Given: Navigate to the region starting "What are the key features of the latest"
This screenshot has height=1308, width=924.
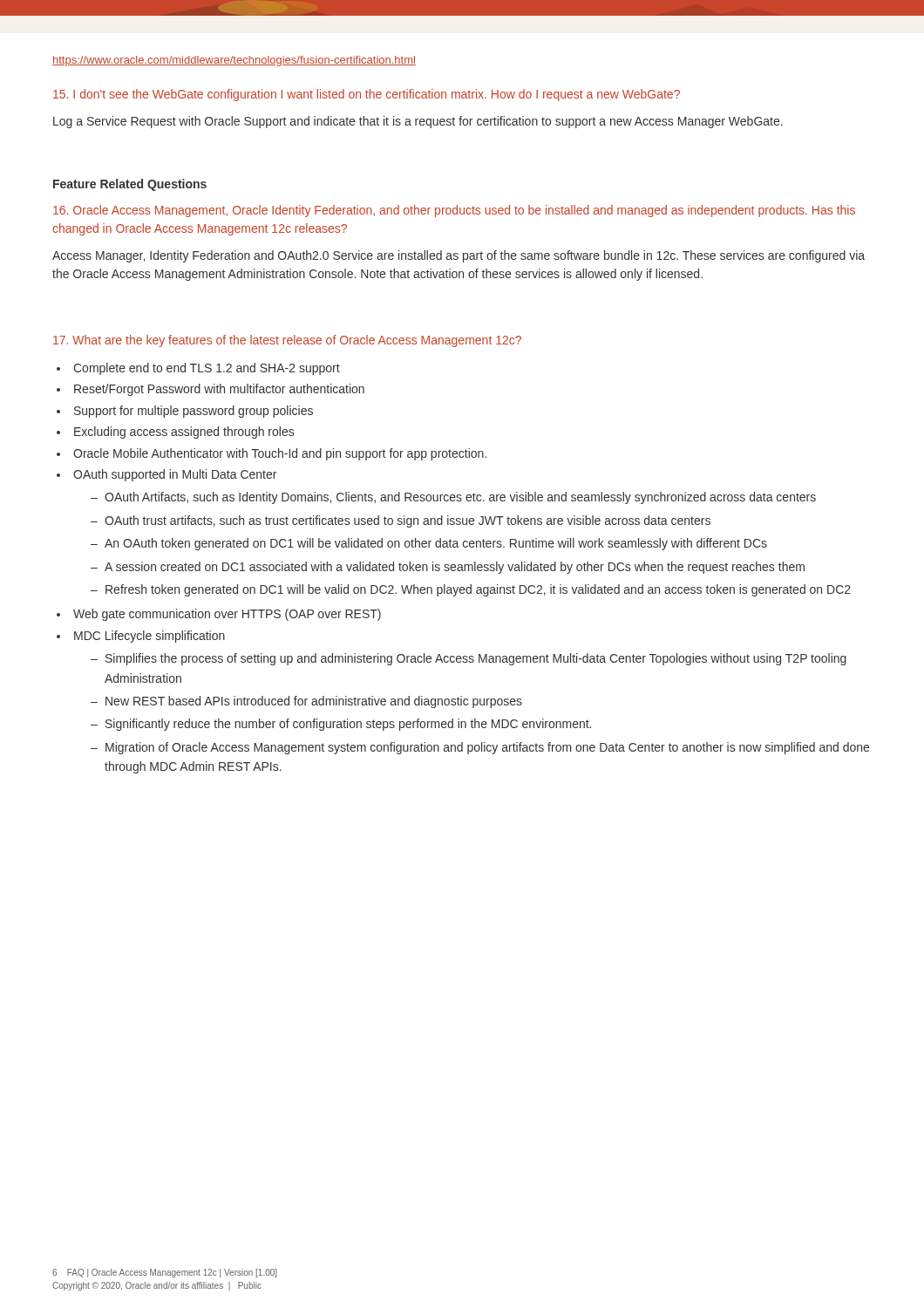Looking at the screenshot, I should click(462, 341).
